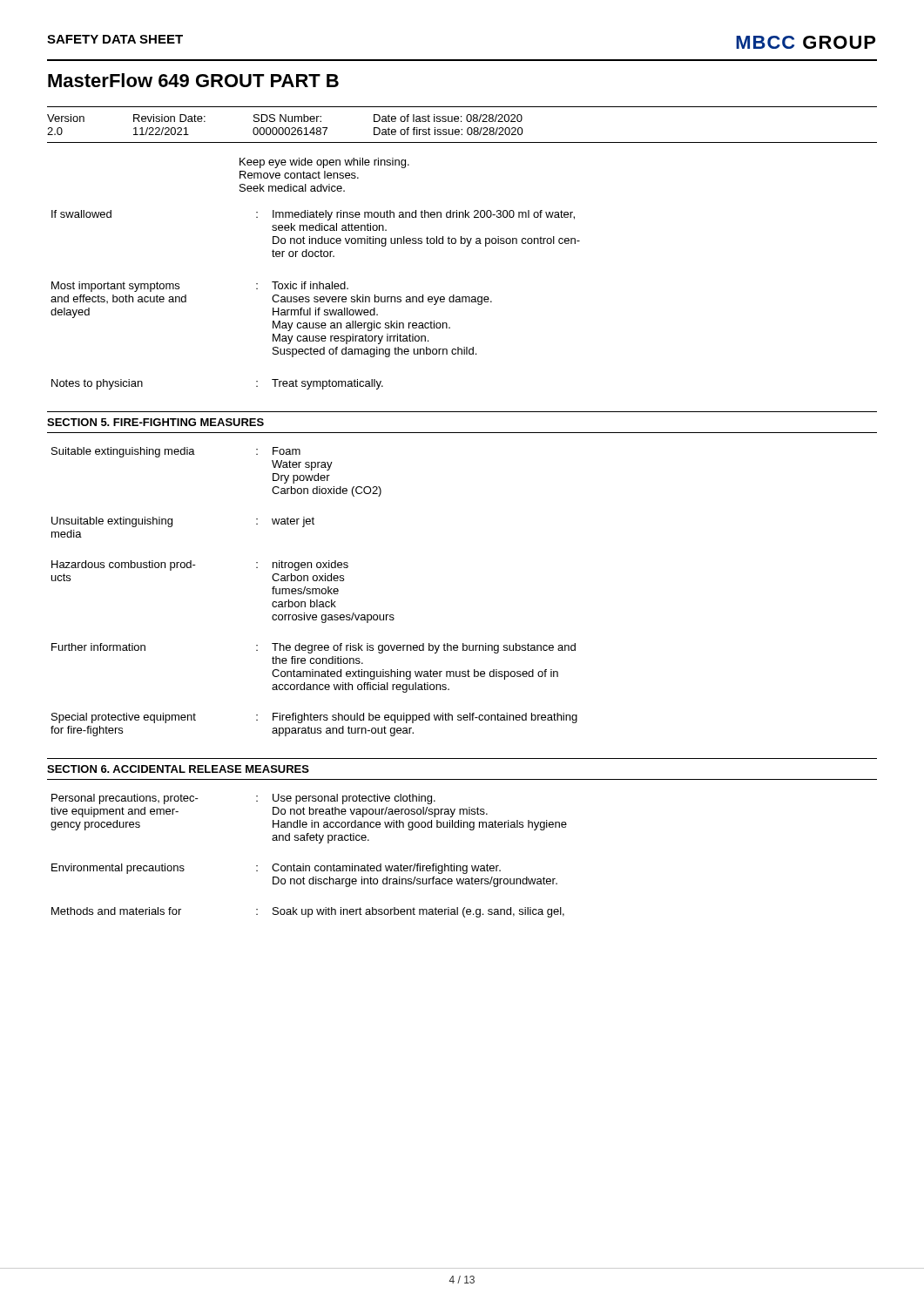Find the text block that reads "Special protective equipmentfor fire-fighters : Firefighters"
The height and width of the screenshot is (1307, 924).
[x=462, y=725]
